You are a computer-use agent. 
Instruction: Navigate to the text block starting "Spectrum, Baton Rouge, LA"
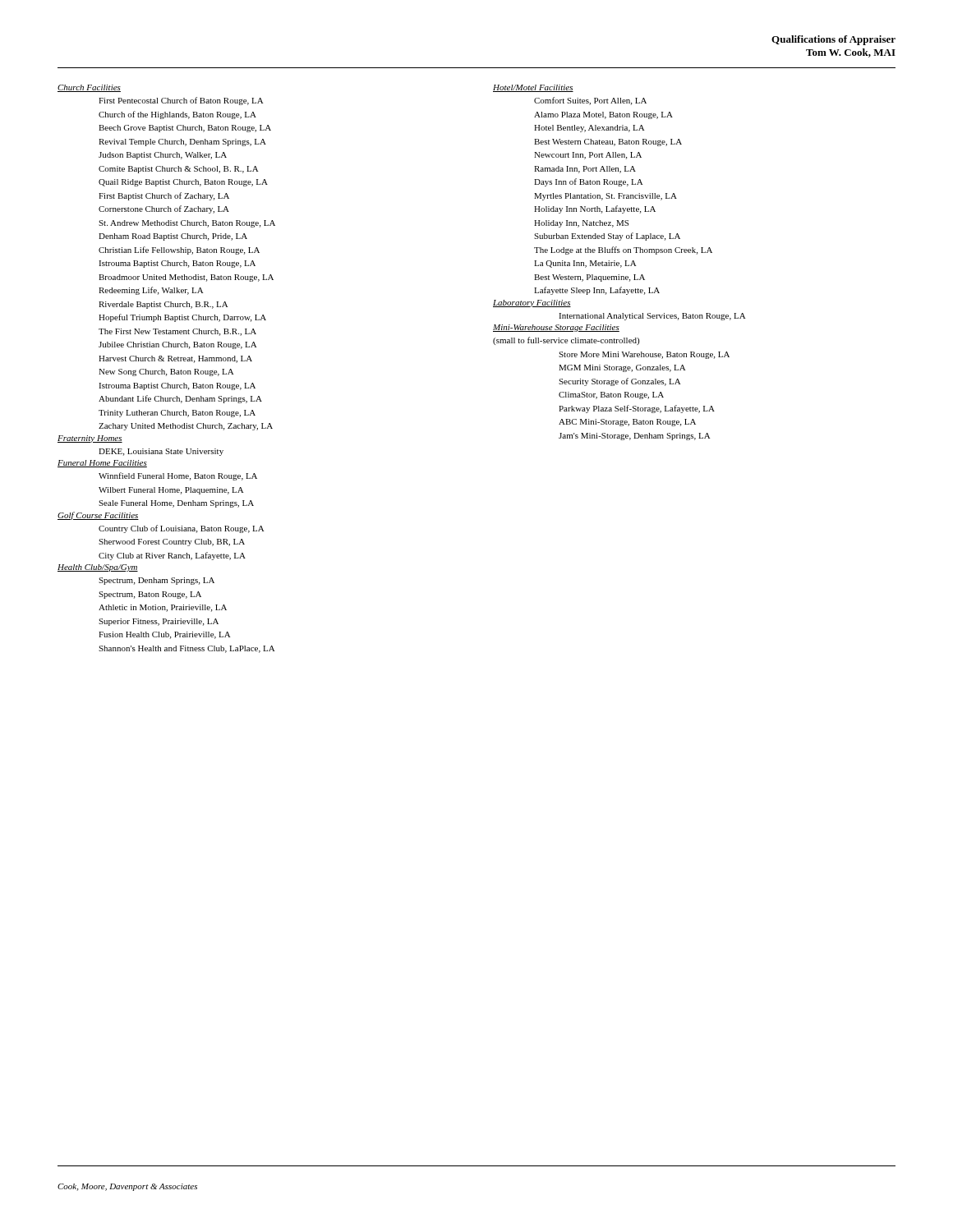coord(150,595)
